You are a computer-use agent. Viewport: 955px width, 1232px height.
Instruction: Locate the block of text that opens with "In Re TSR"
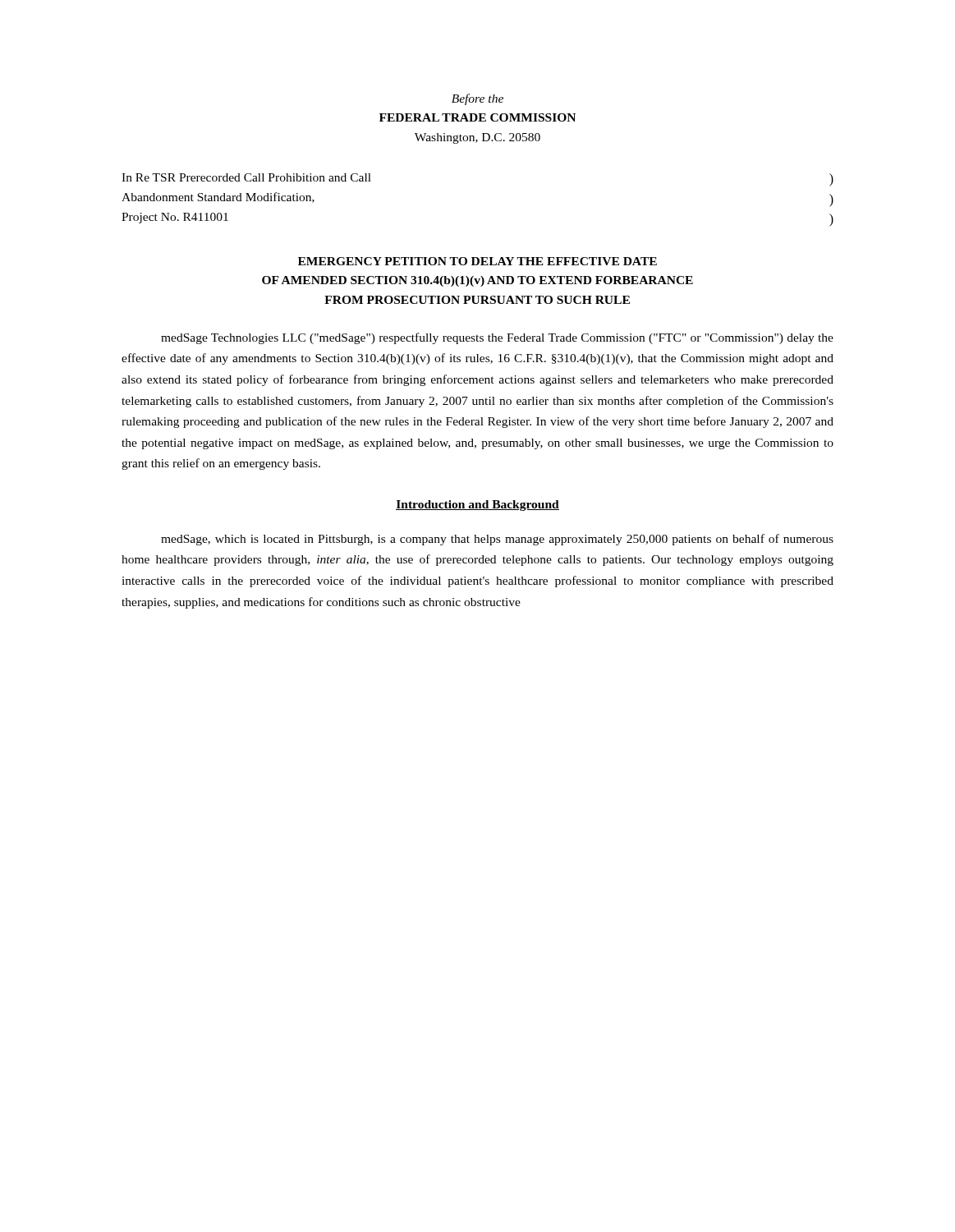(x=253, y=179)
